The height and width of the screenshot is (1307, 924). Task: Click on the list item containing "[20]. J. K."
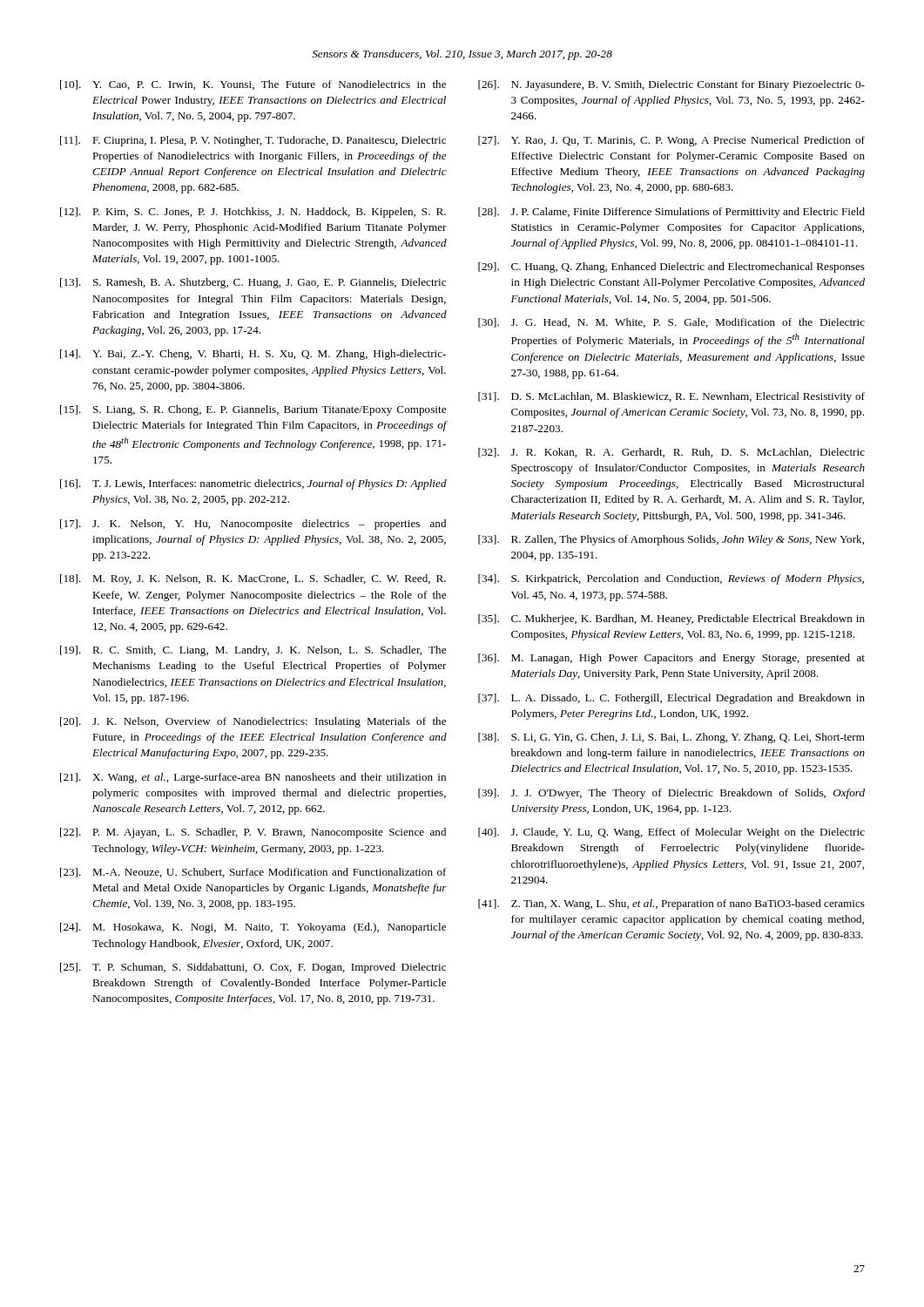(253, 737)
